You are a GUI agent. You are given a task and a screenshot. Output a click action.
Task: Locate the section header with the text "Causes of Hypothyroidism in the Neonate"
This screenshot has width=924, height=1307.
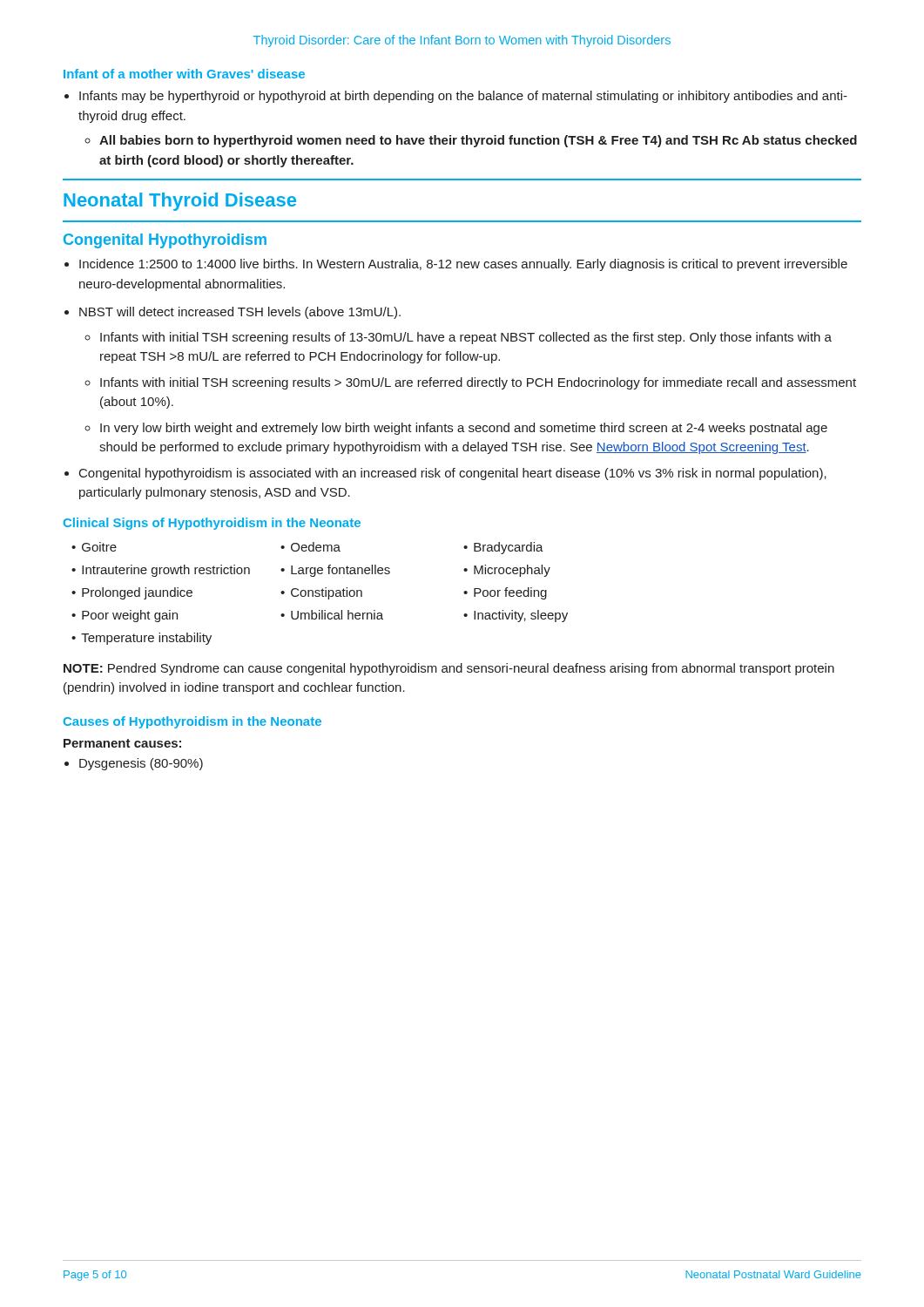[x=192, y=721]
